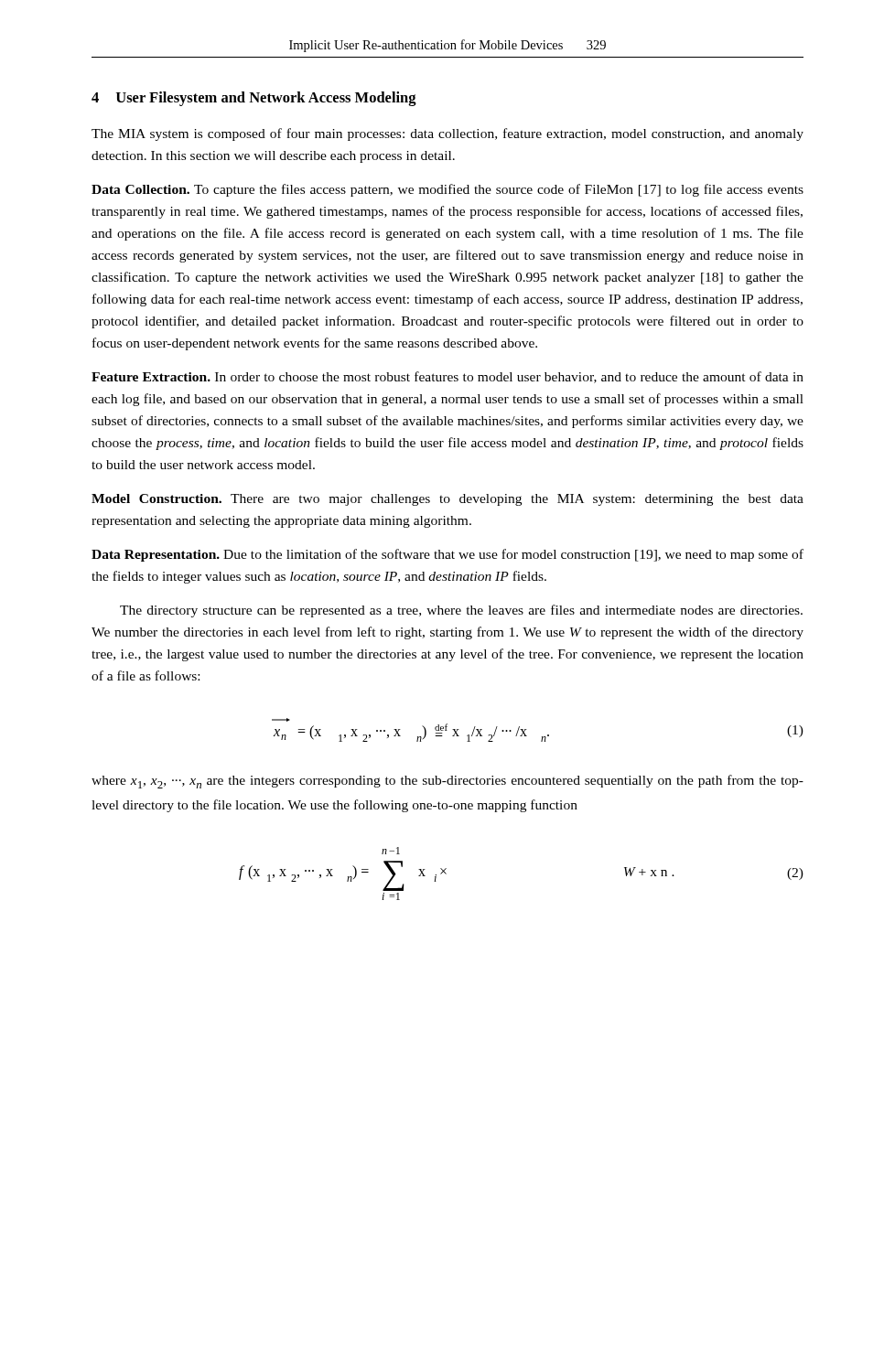This screenshot has width=895, height=1372.
Task: Where is the passage that starts "The directory structure can be represented"?
Action: (x=448, y=643)
